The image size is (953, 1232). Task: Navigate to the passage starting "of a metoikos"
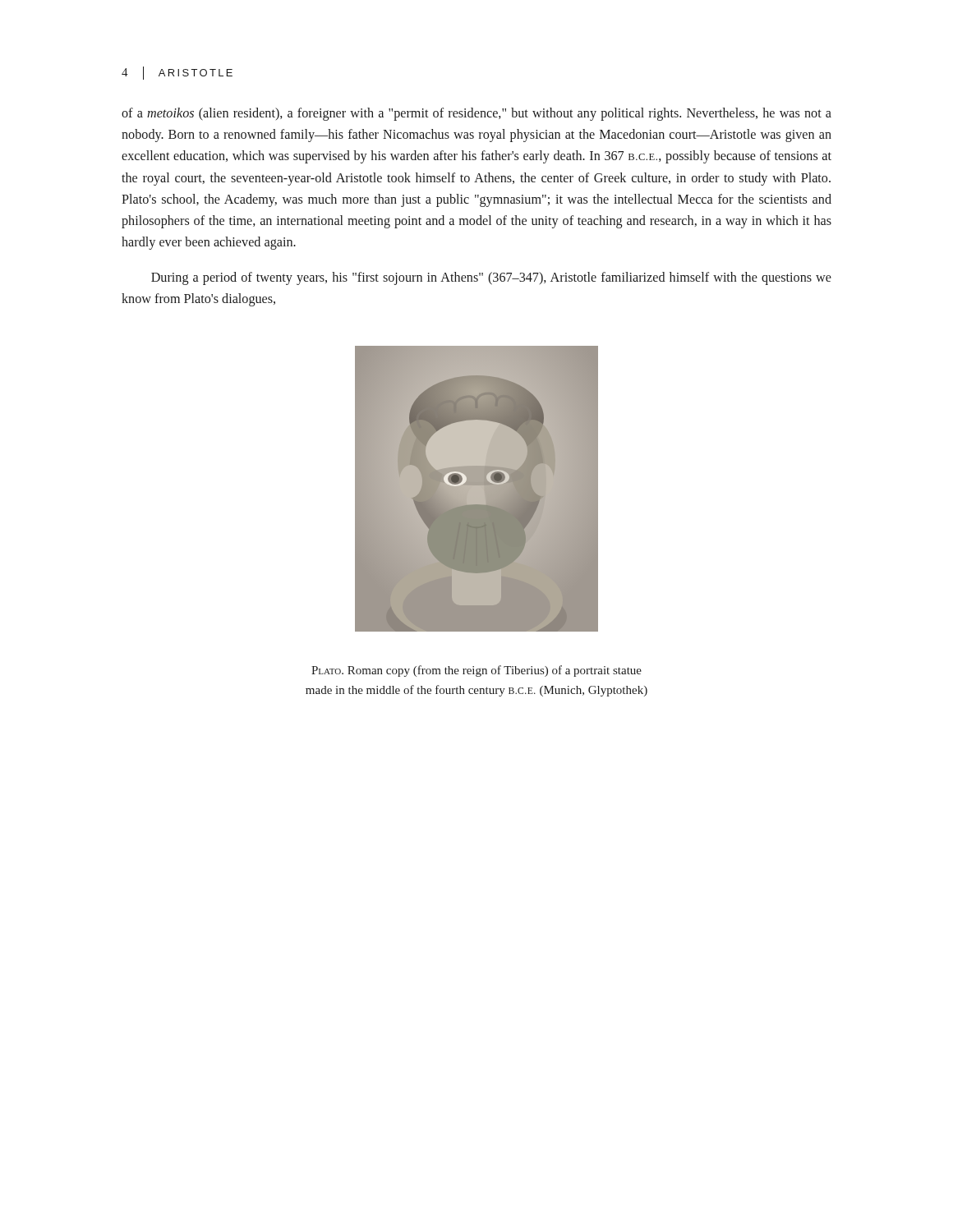[x=476, y=206]
